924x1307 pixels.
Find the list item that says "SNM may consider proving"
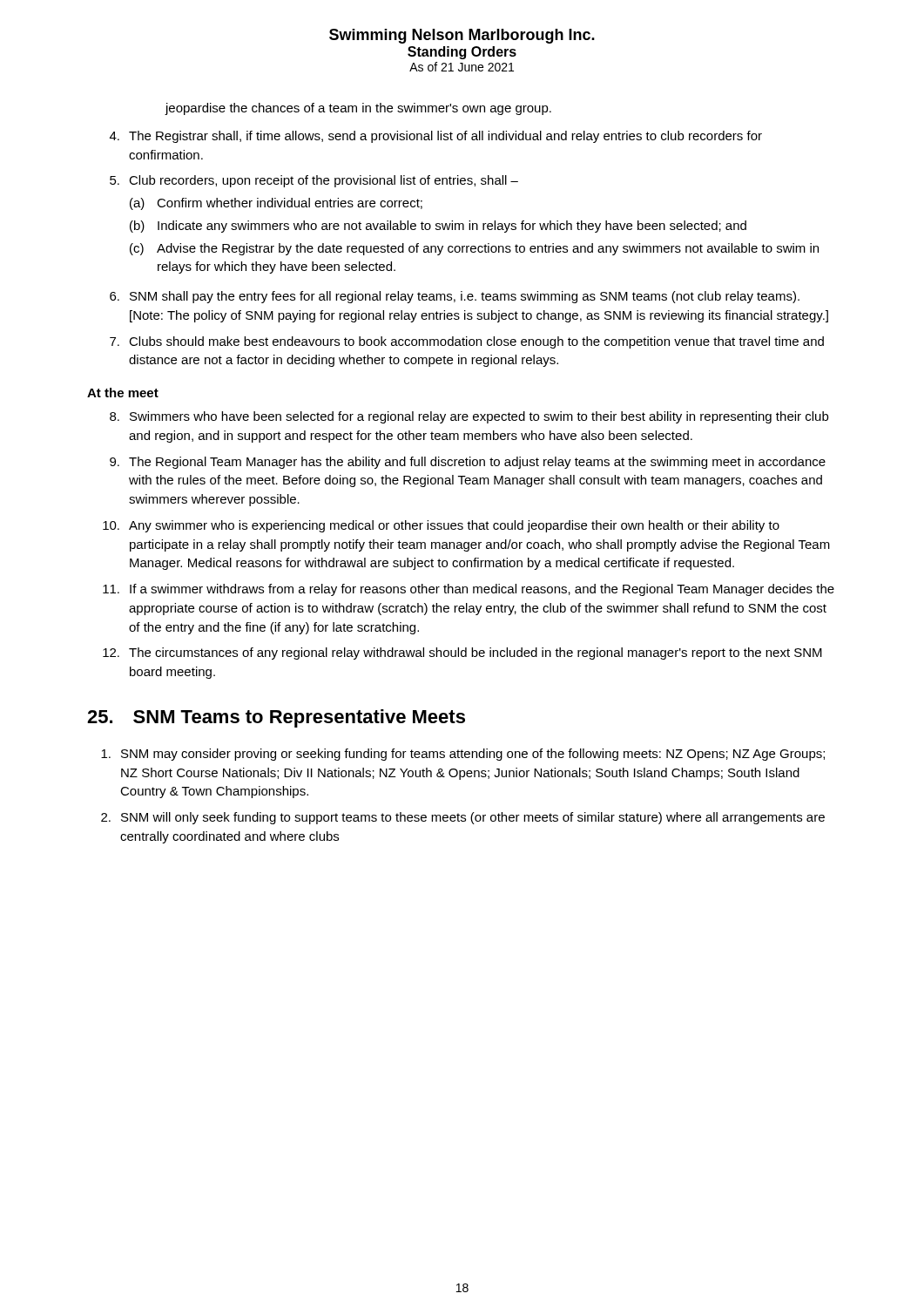(462, 772)
